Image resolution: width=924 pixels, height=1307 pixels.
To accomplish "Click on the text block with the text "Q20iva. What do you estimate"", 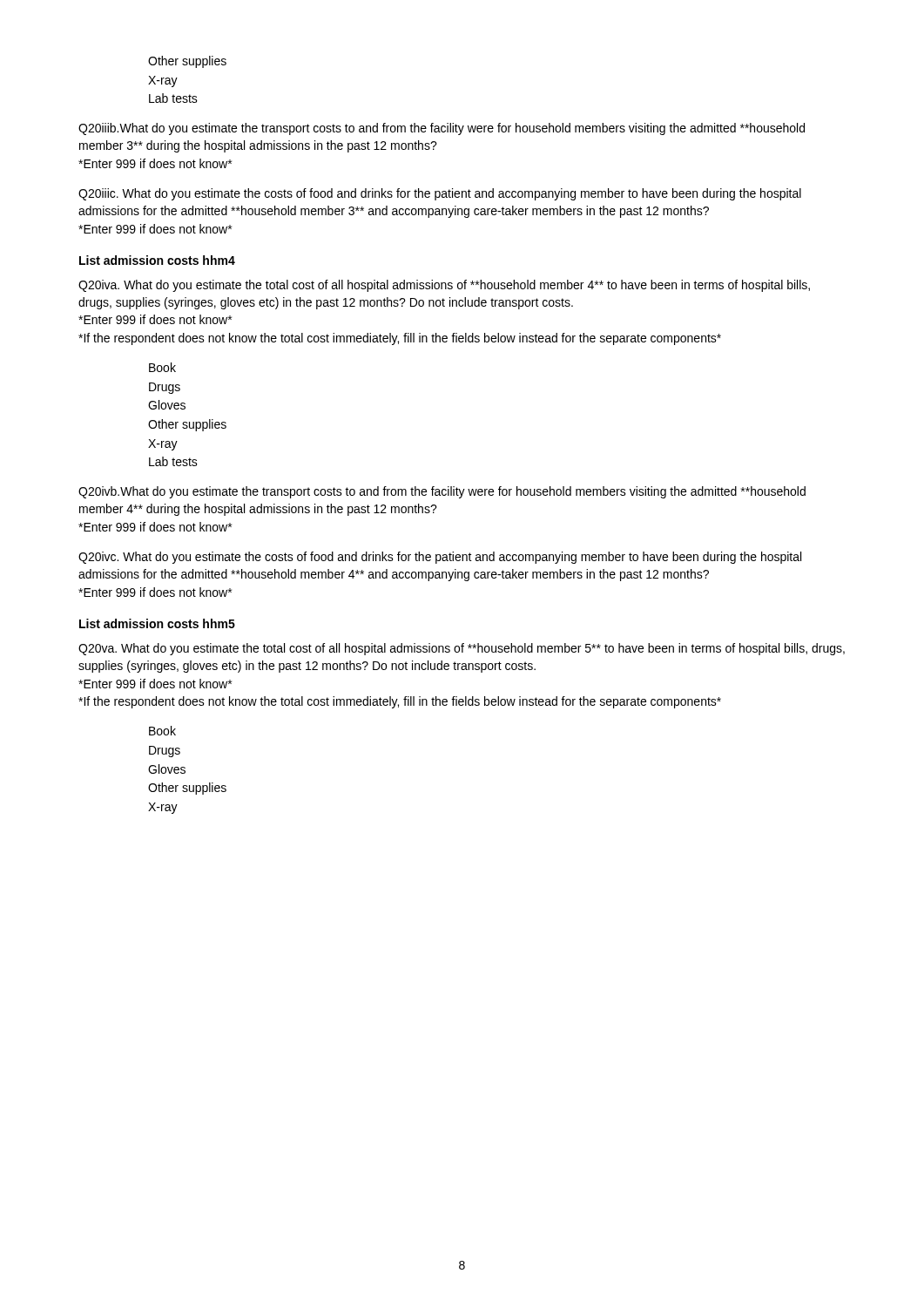I will coord(462,311).
